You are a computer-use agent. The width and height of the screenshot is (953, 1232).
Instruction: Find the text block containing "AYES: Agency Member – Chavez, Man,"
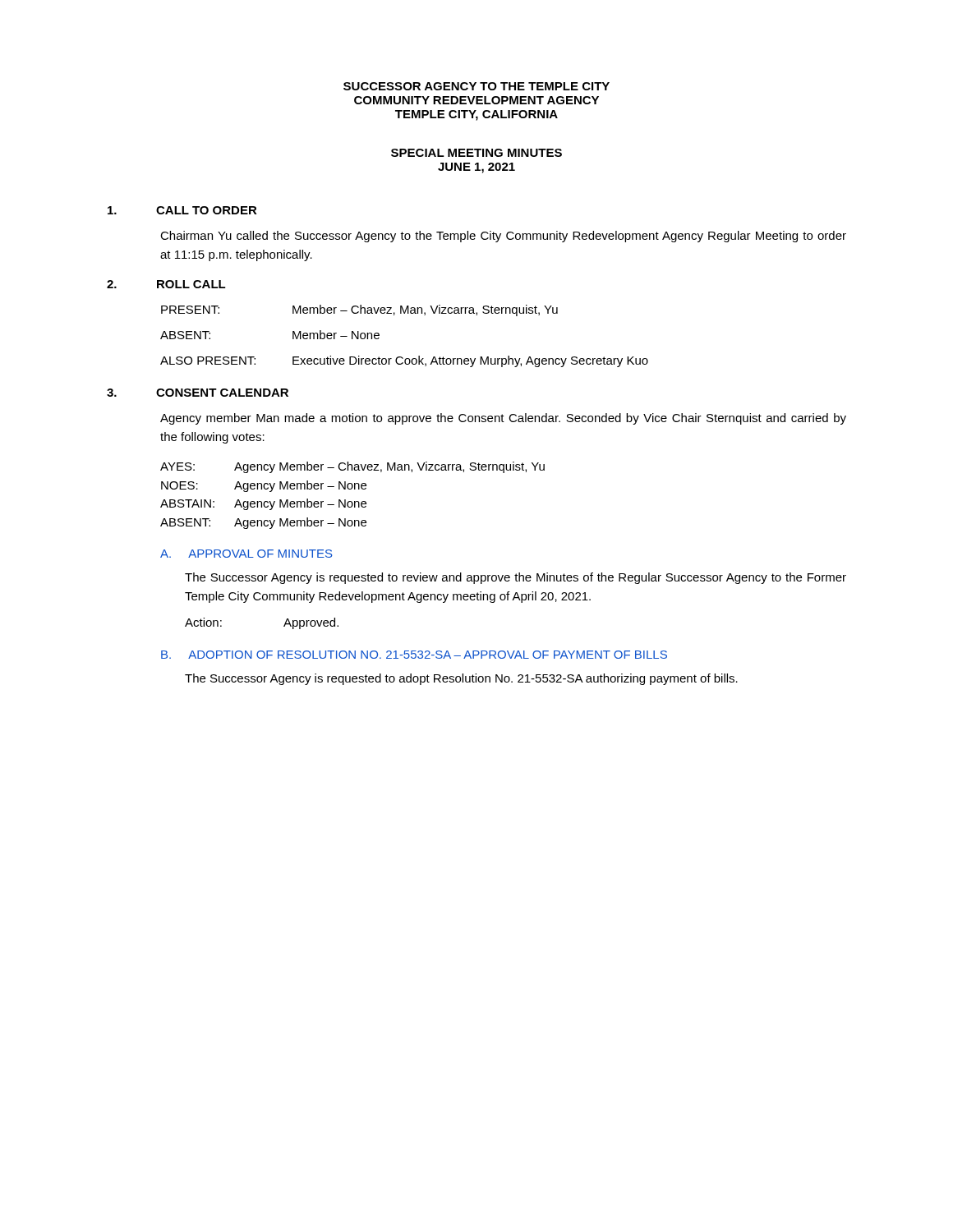(352, 467)
